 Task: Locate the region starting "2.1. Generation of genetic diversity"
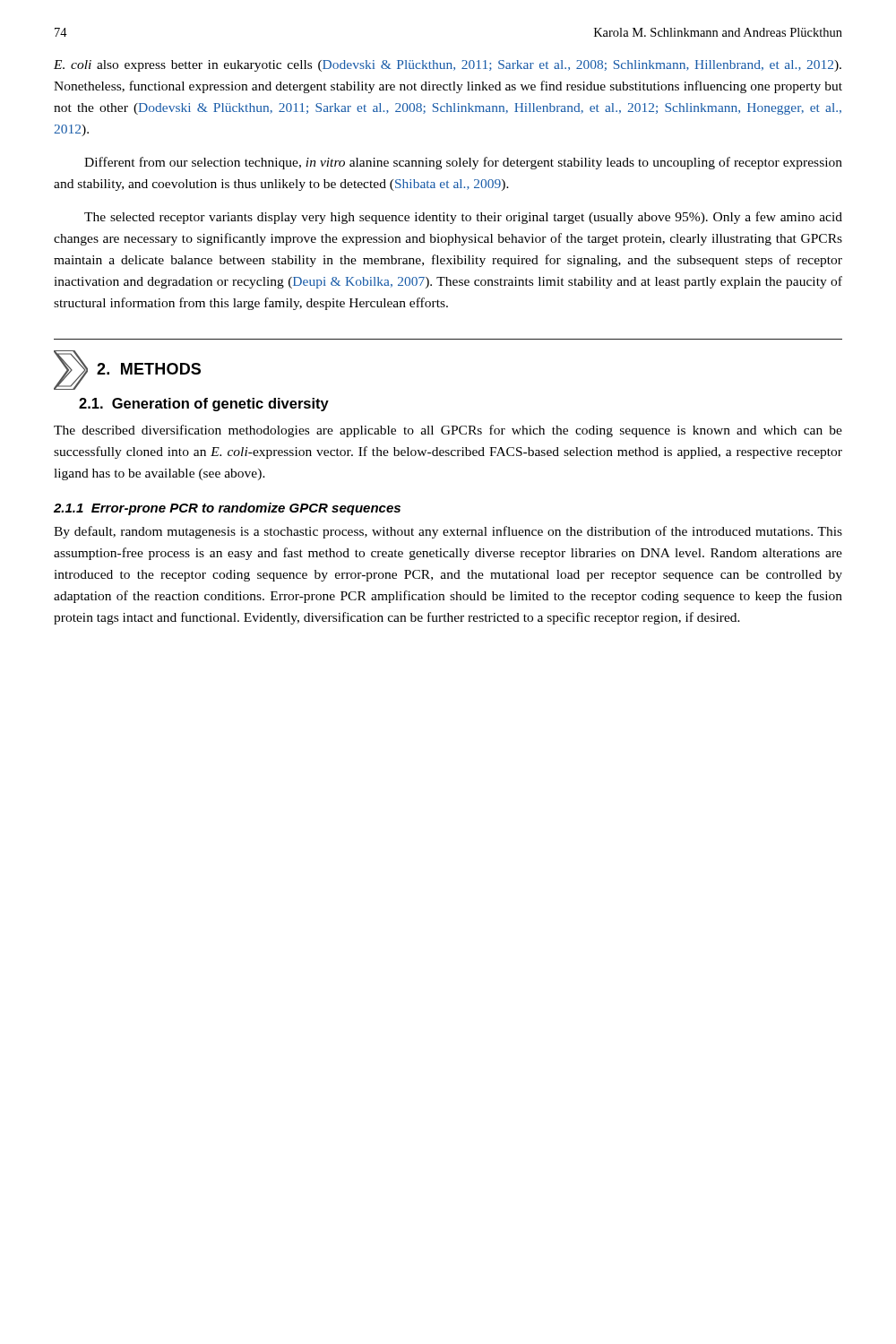tap(204, 403)
